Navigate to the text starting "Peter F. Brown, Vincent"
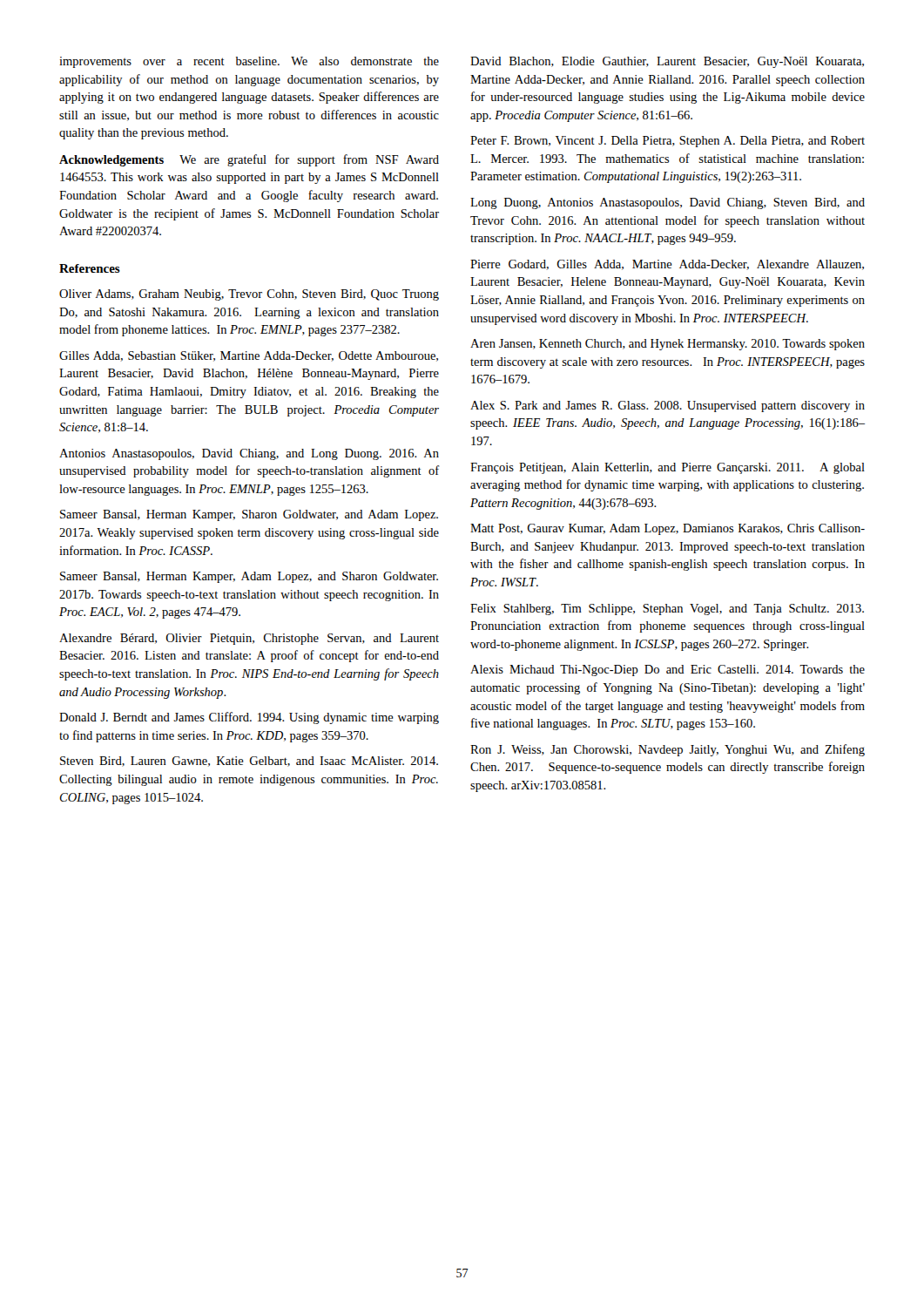Viewport: 924px width, 1307px height. pyautogui.click(x=668, y=158)
